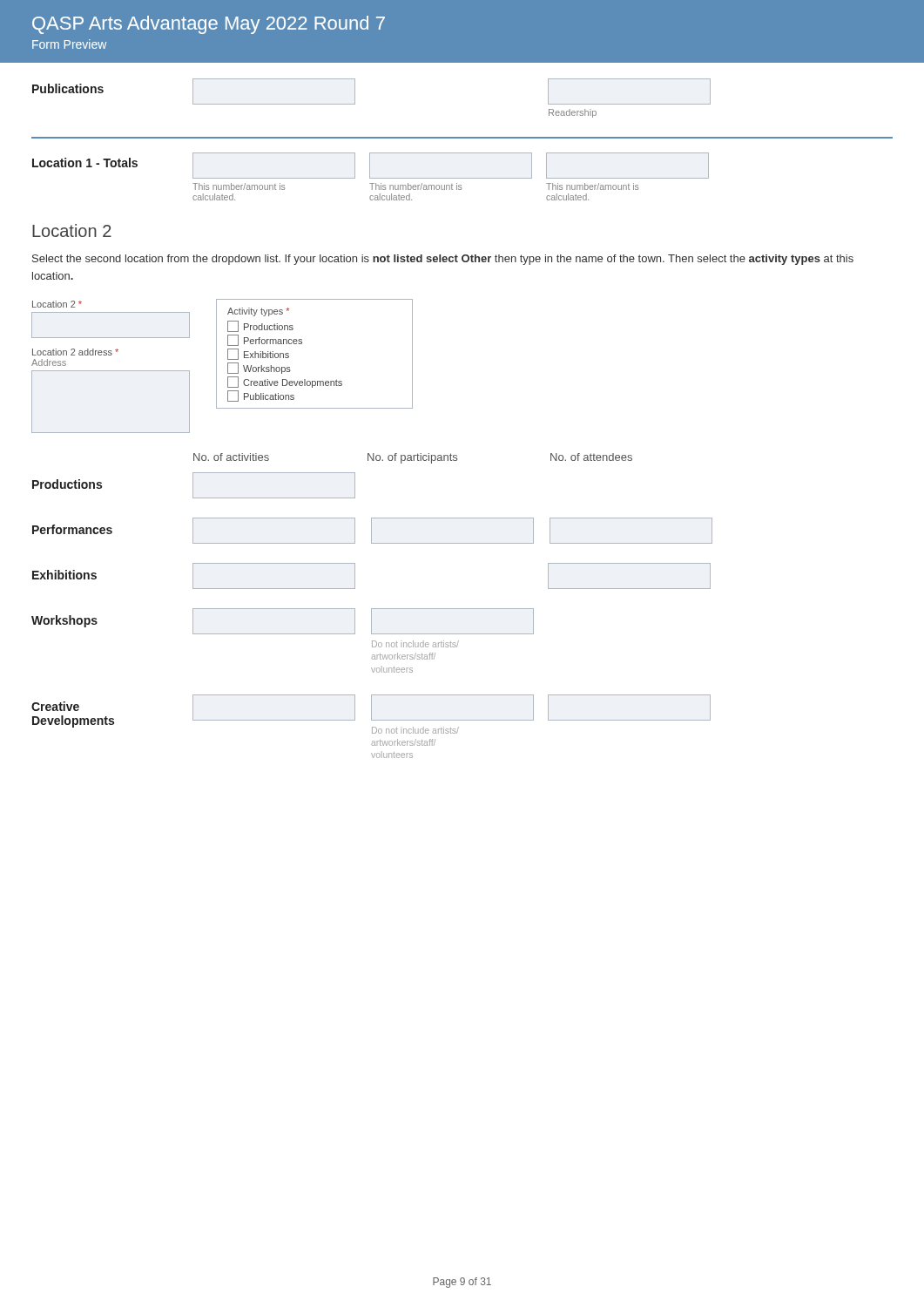The image size is (924, 1307).
Task: Select the text block that says "No. of activities No. of participants"
Action: click(x=449, y=457)
